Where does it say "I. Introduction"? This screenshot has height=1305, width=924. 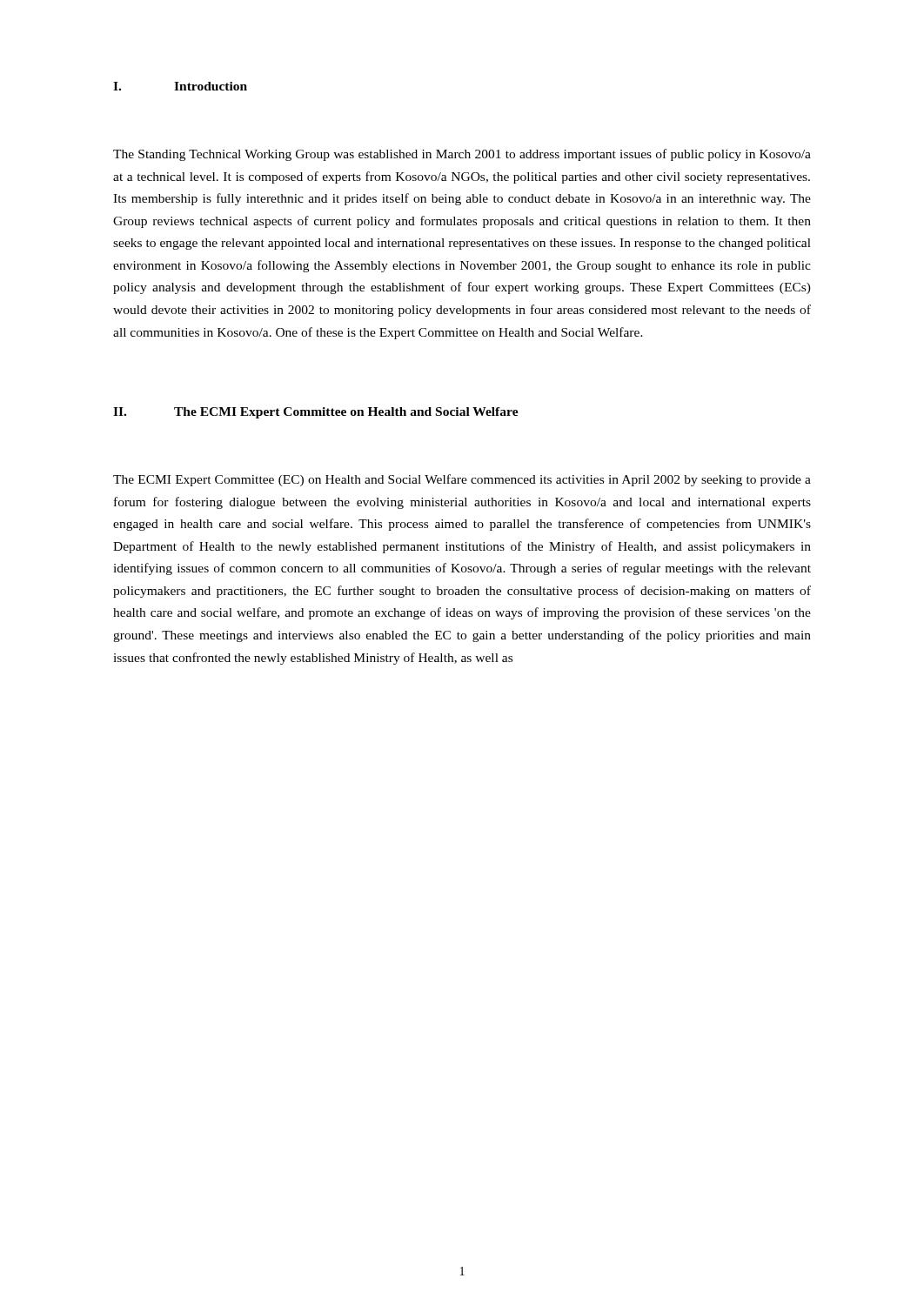click(x=180, y=86)
